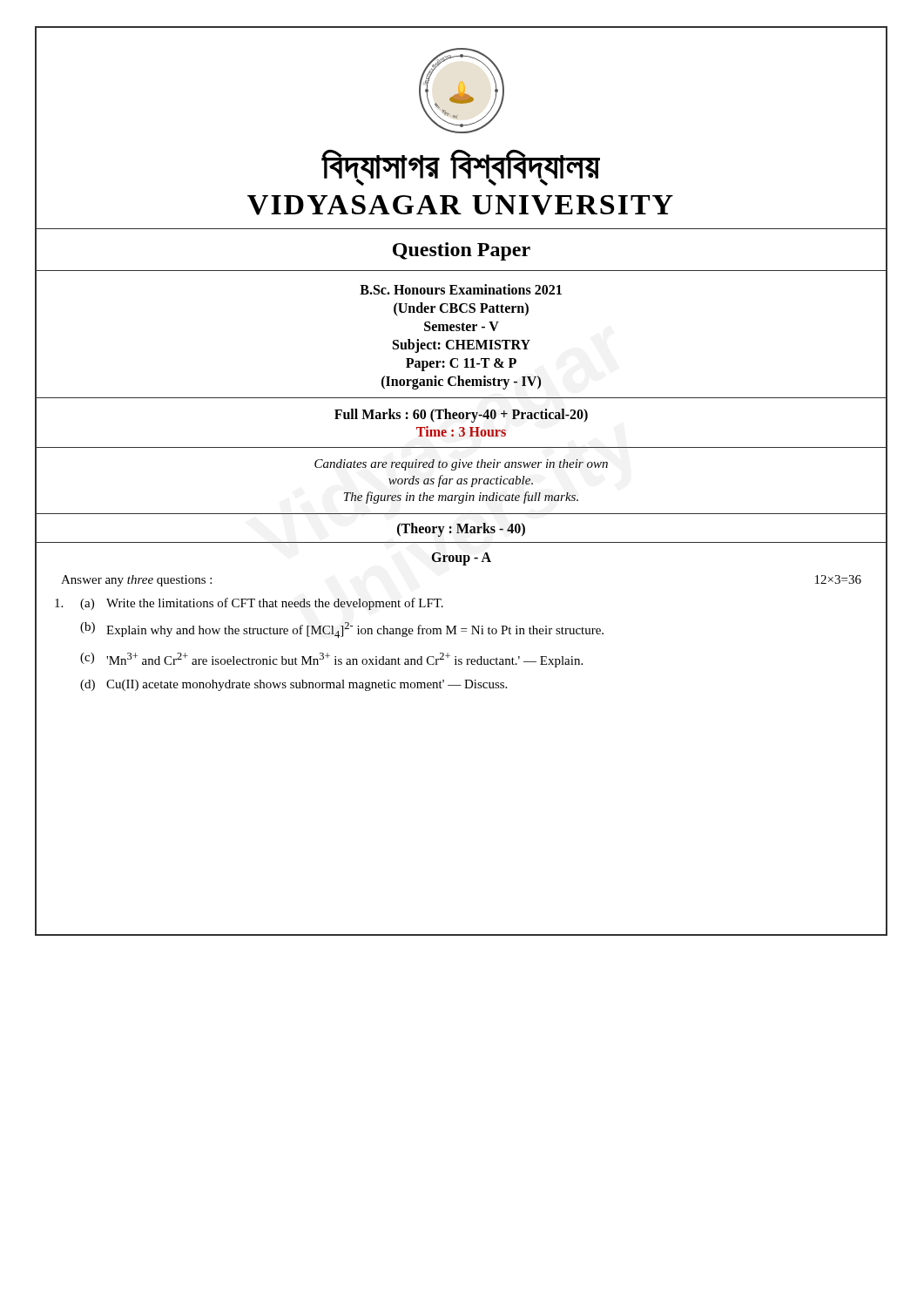924x1307 pixels.
Task: Select the section header containing "Question Paper"
Action: tap(461, 249)
